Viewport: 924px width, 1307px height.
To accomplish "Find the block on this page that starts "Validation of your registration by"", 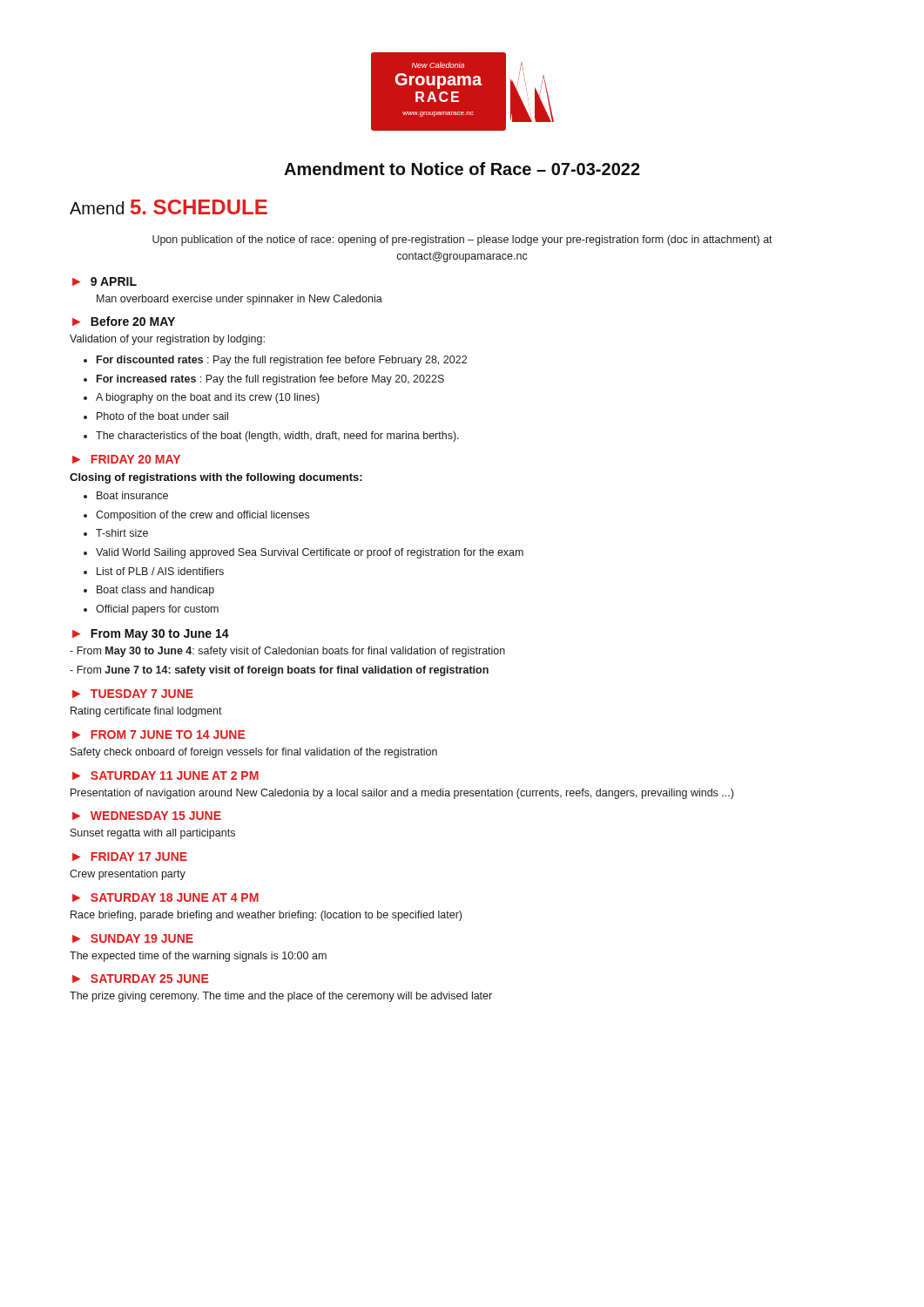I will [168, 339].
